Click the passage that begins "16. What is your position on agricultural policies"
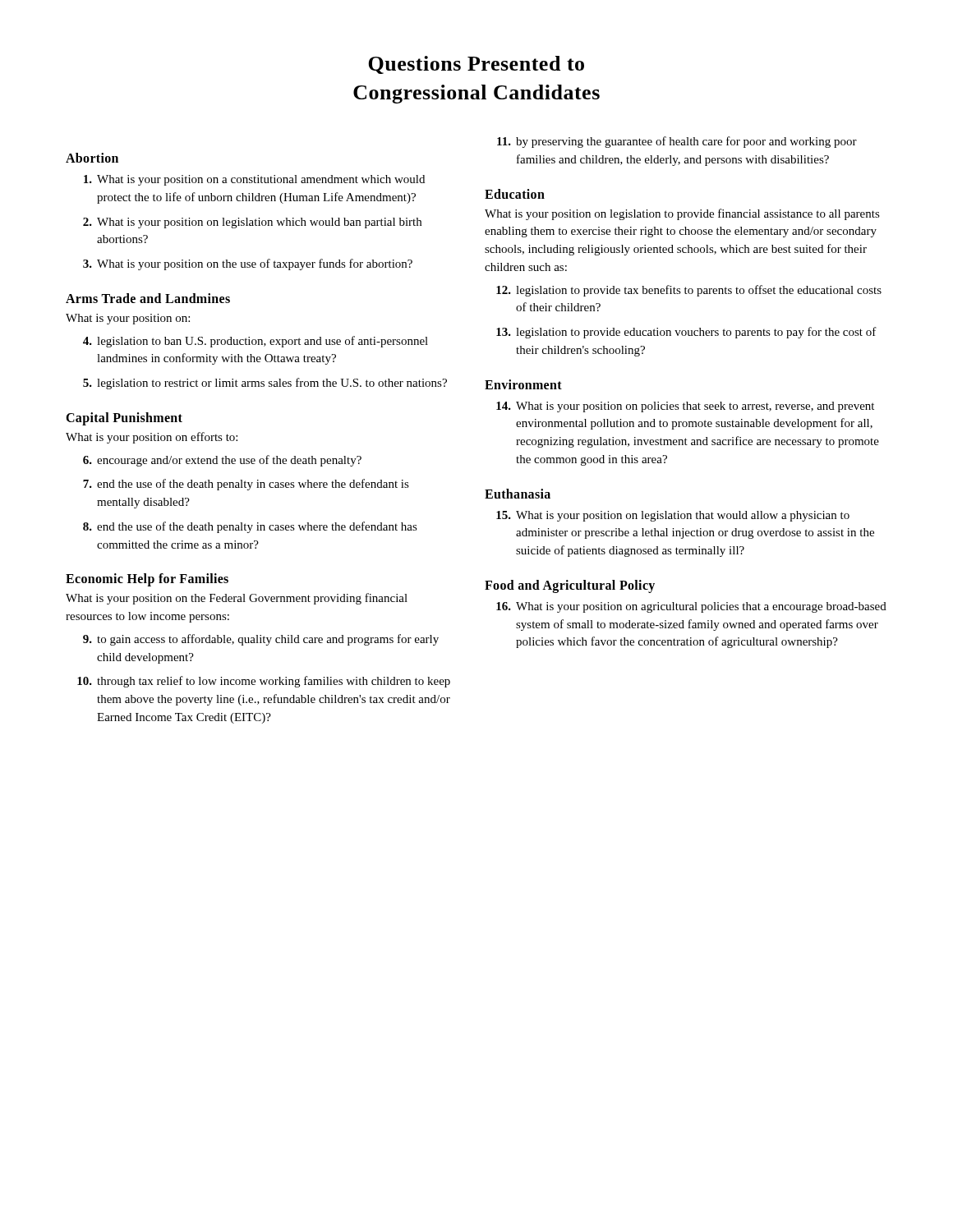 coord(686,625)
